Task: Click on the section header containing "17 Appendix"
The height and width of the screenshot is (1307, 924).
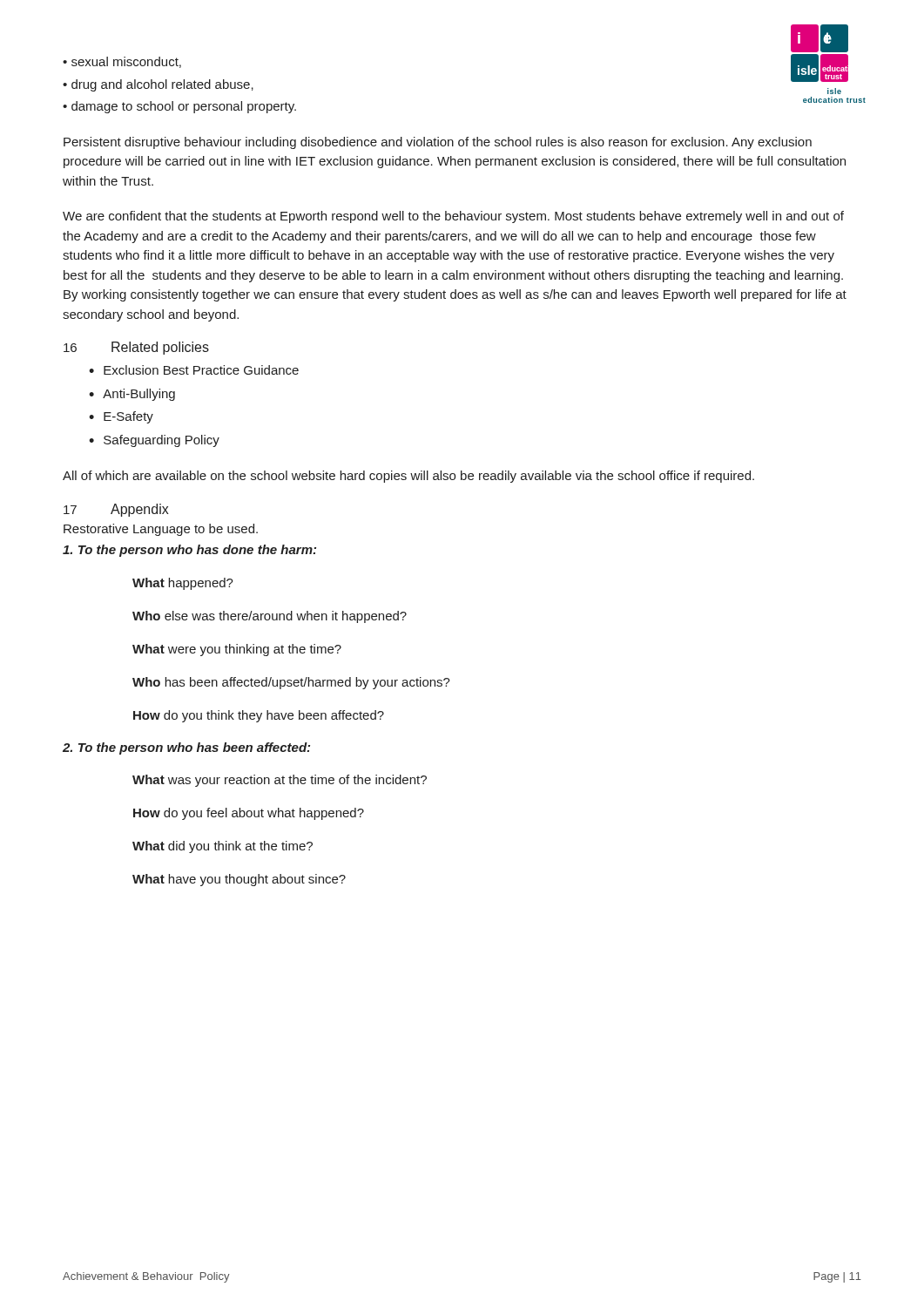Action: [x=116, y=510]
